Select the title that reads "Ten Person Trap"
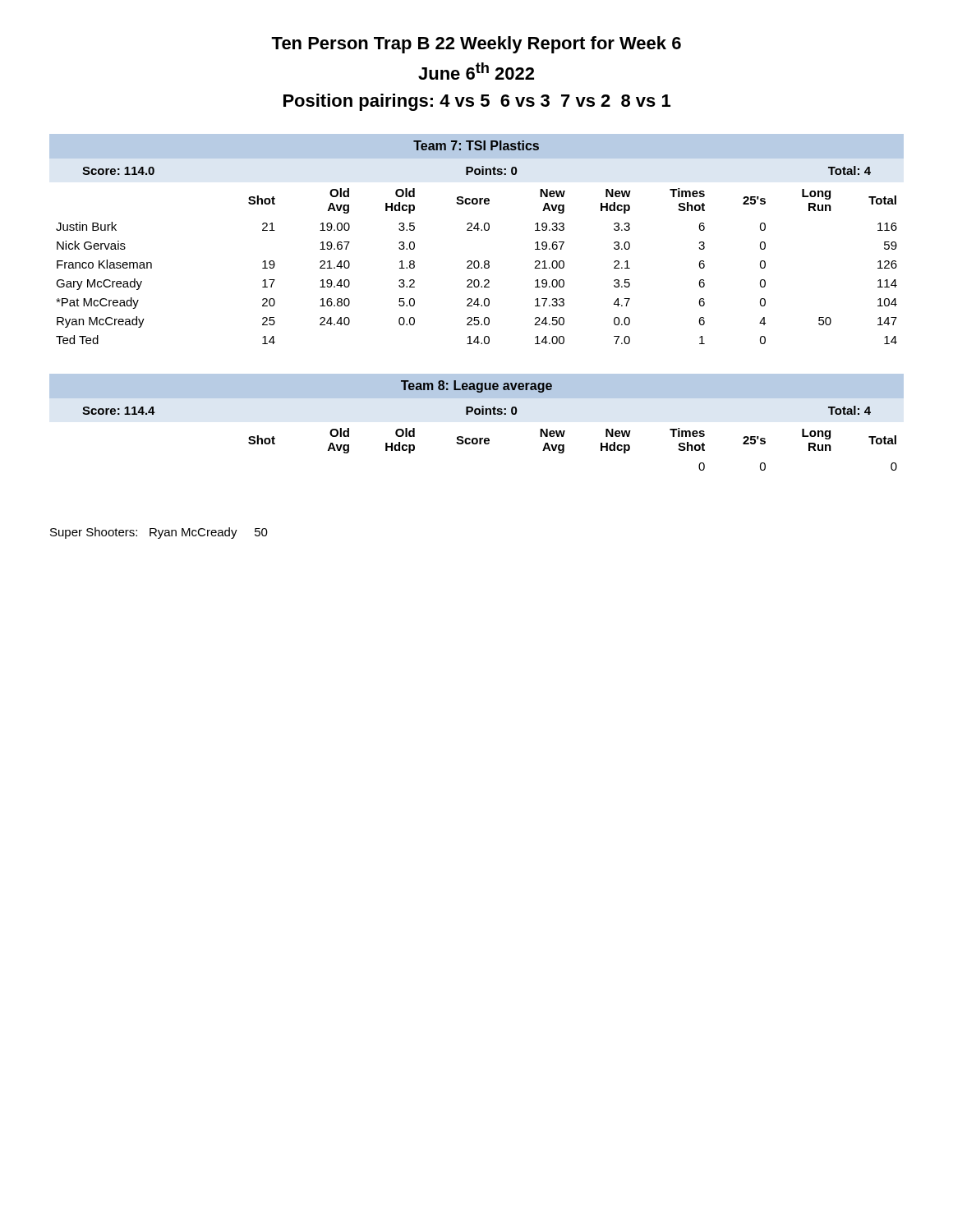This screenshot has height=1232, width=953. coord(476,72)
